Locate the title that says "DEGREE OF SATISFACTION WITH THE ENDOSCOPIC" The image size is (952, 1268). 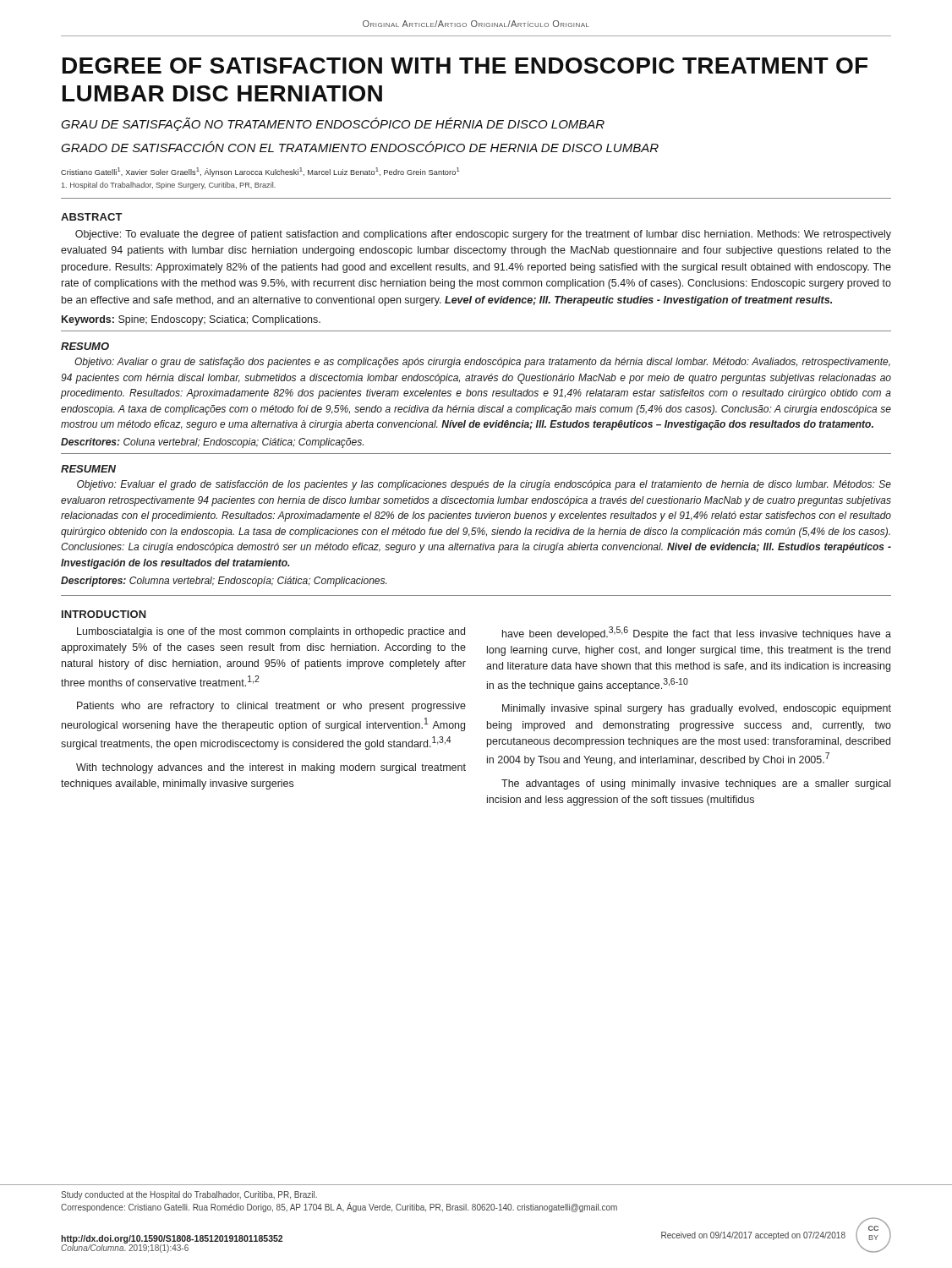pyautogui.click(x=465, y=79)
